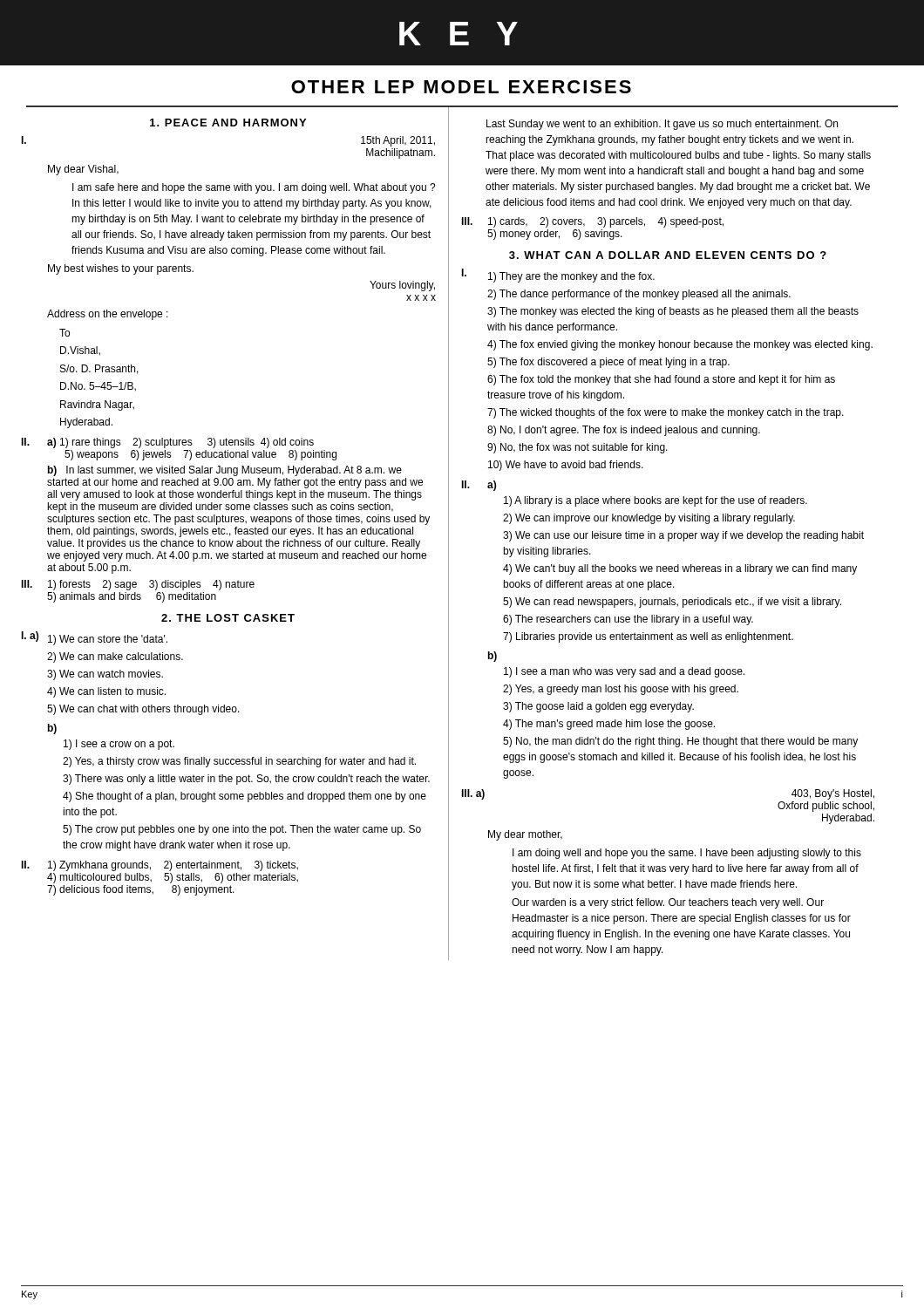Locate the text block containing "I. 15th April, 2011,Machilipatnam. My dear Vishal, I"
The width and height of the screenshot is (924, 1308).
click(22, 141)
